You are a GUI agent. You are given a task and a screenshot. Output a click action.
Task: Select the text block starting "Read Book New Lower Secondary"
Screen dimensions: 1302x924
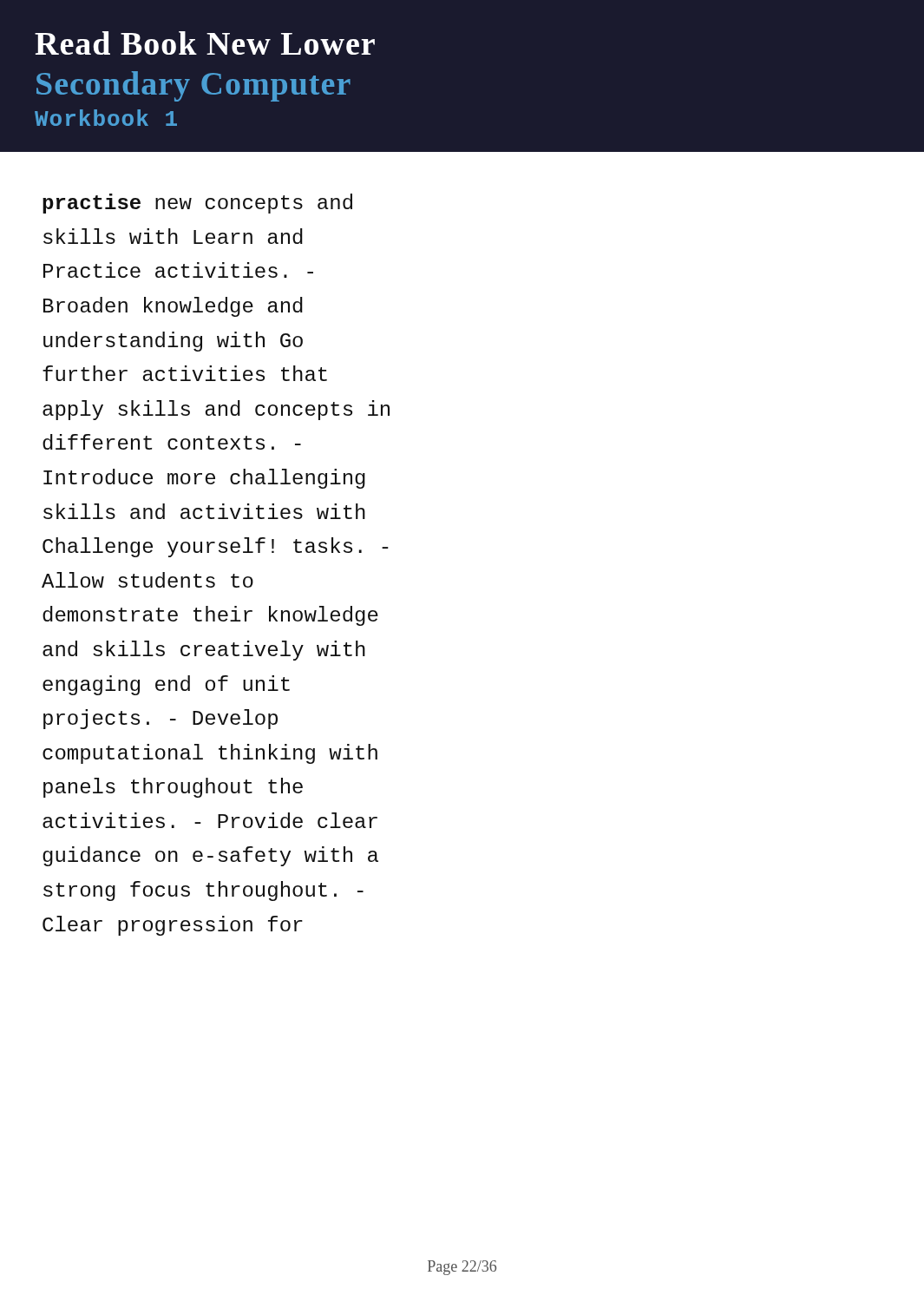(205, 79)
